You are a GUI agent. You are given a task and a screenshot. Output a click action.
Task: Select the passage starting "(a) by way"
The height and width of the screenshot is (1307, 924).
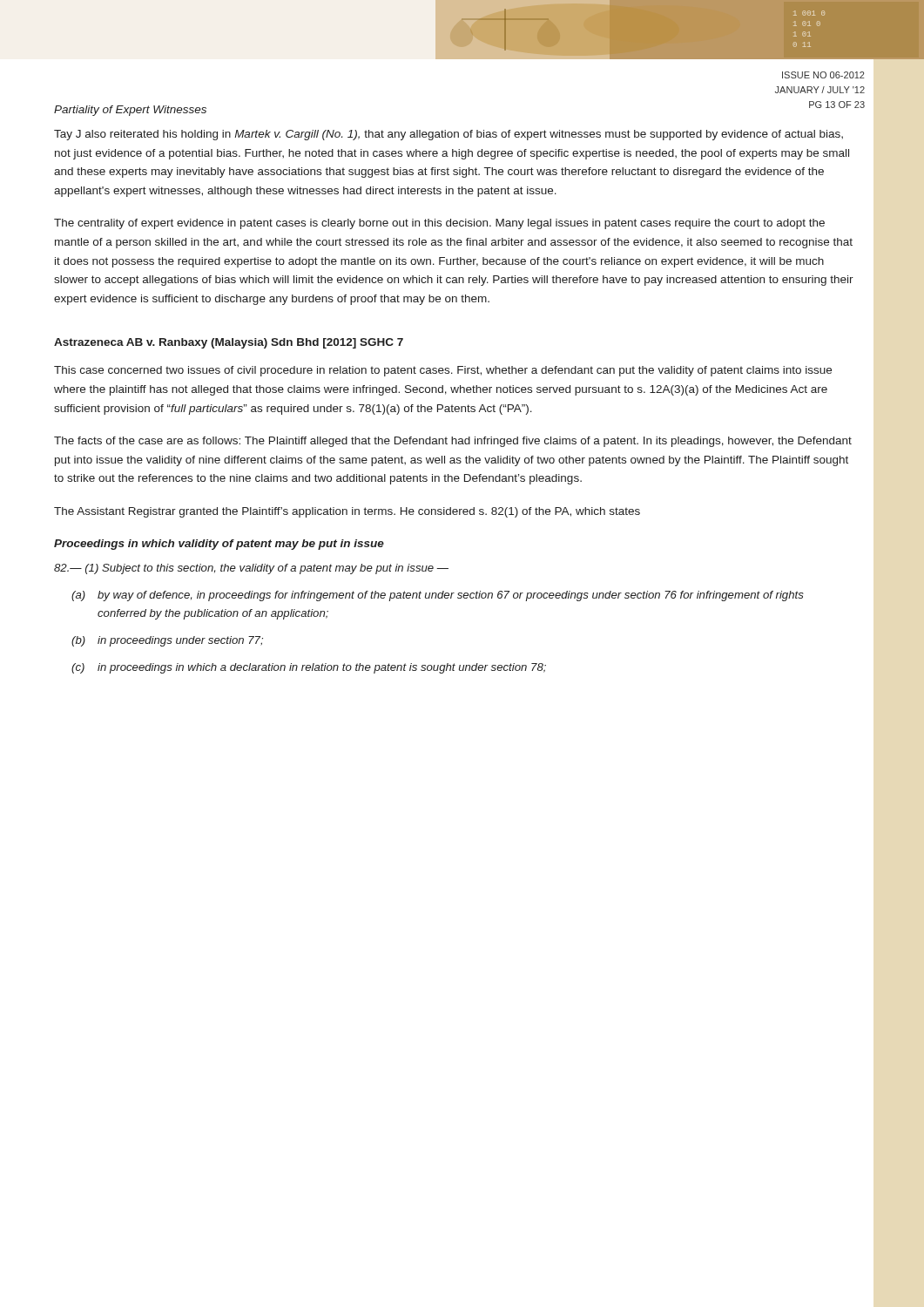tap(463, 604)
